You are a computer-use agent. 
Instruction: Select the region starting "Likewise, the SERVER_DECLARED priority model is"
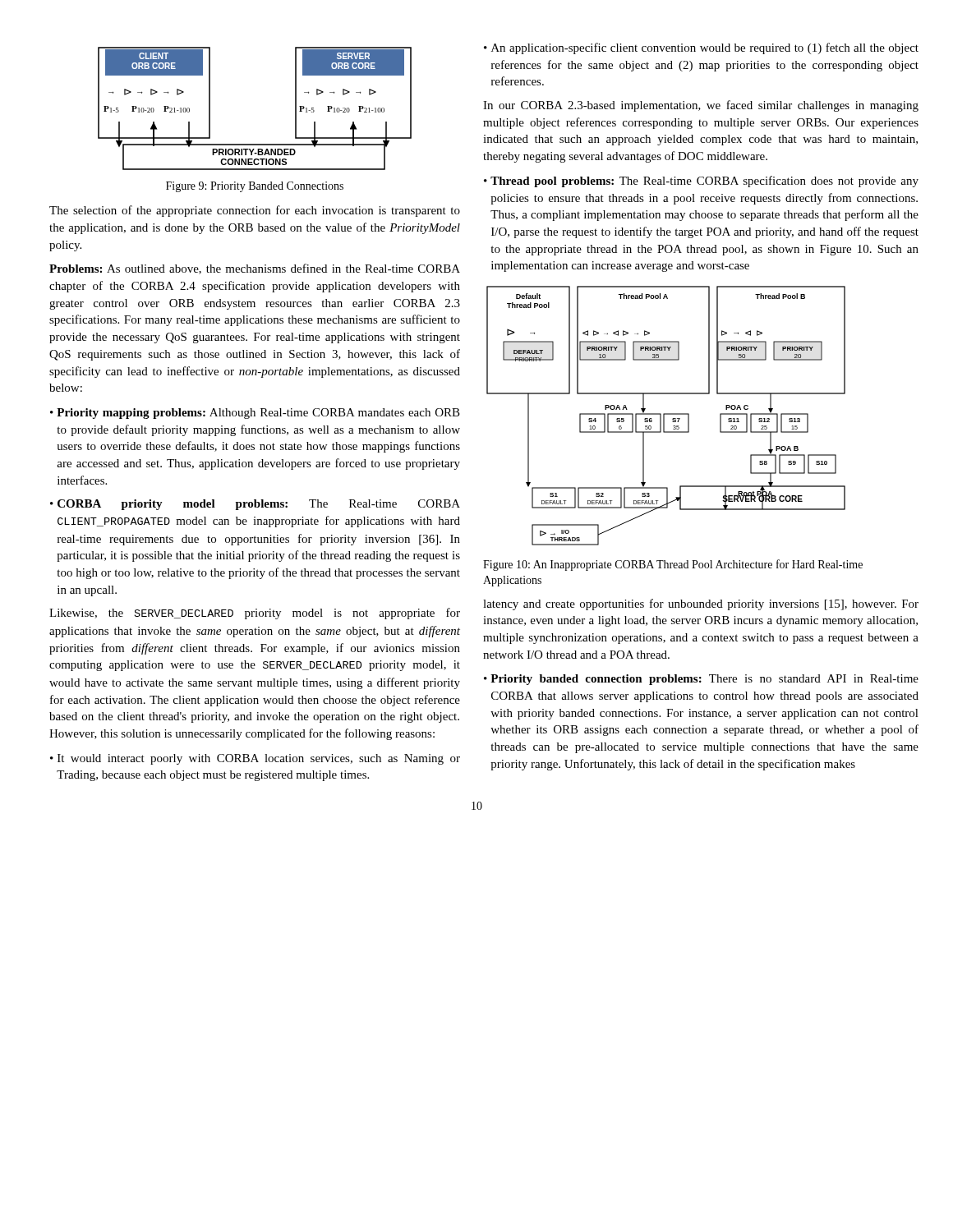255,673
